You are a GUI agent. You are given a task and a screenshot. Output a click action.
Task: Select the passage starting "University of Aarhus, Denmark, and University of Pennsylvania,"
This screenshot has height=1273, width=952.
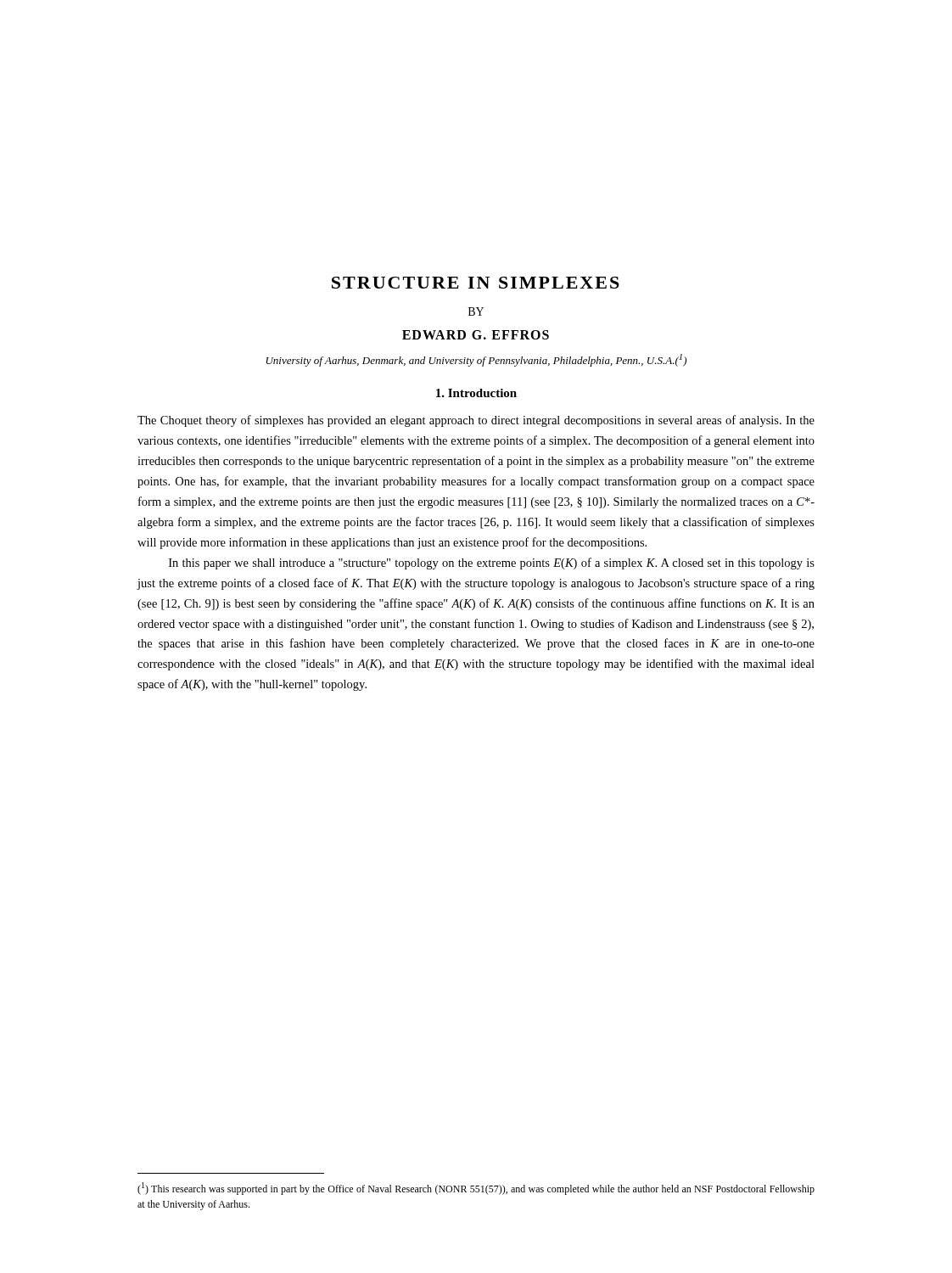476,360
